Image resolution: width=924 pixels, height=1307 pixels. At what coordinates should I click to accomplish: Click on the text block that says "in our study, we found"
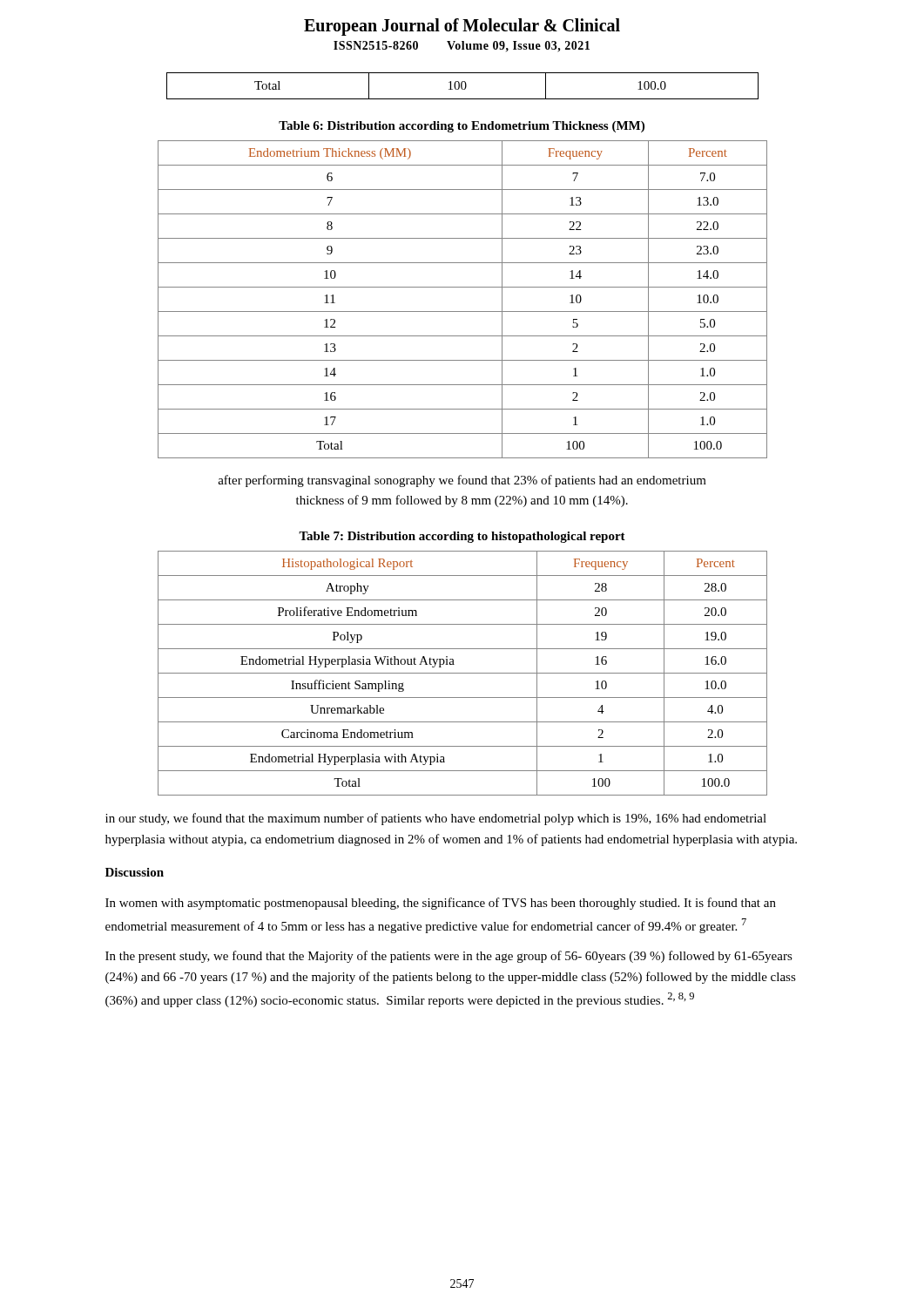[x=451, y=829]
